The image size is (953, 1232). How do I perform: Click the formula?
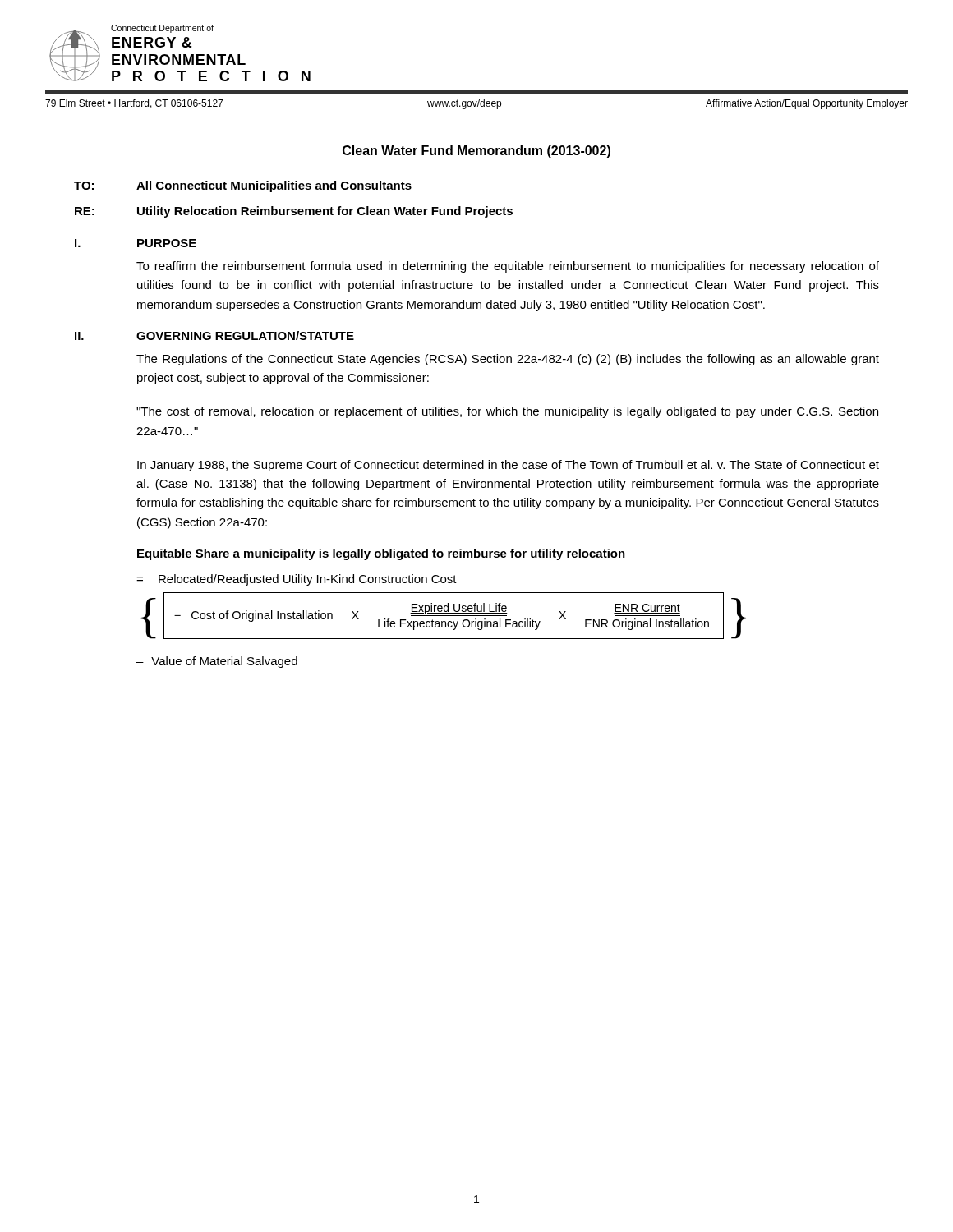click(296, 578)
